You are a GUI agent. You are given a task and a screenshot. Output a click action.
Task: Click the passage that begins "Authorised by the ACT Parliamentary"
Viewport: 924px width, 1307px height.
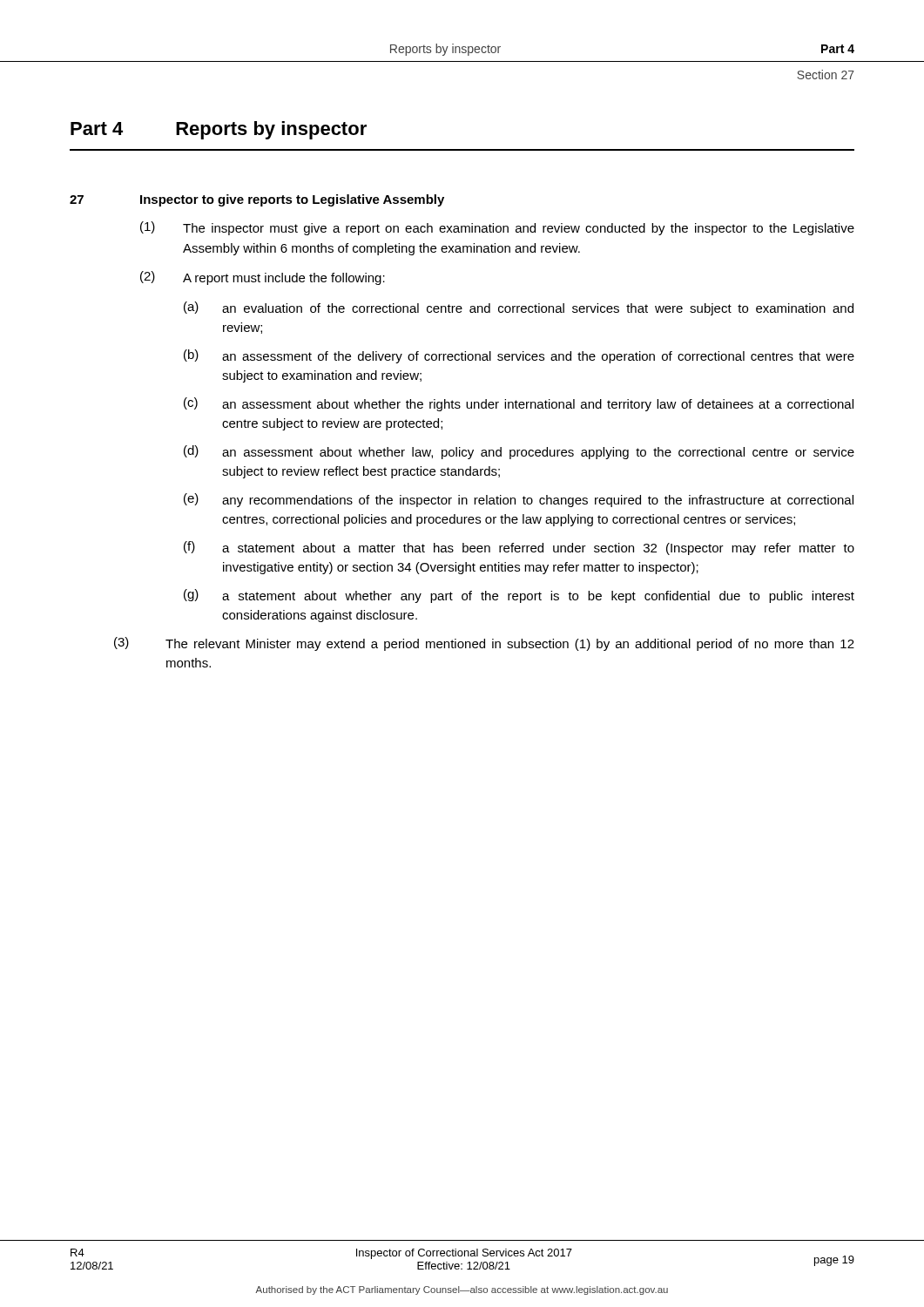click(x=462, y=1290)
